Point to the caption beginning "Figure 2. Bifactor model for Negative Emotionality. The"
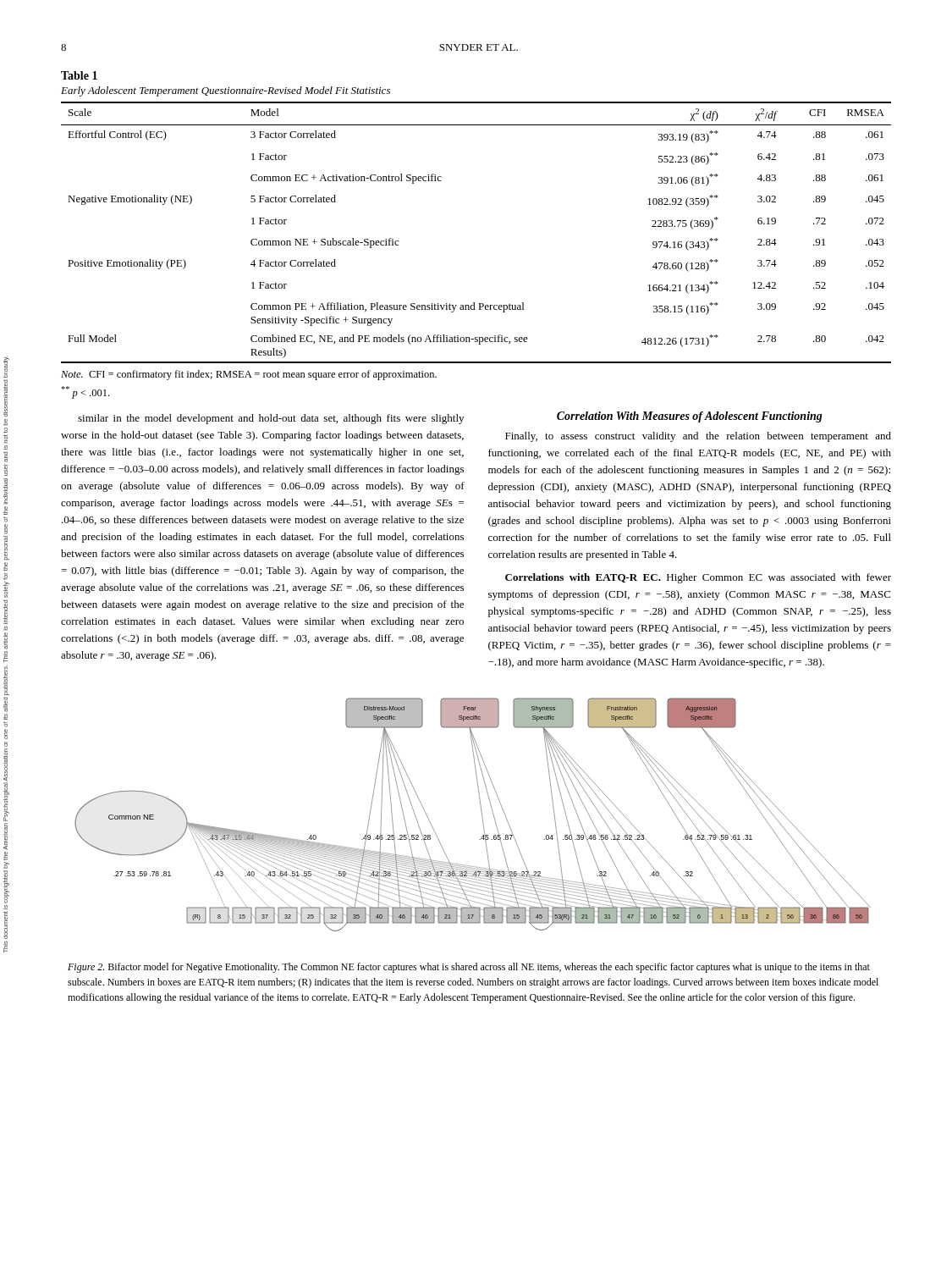The image size is (952, 1270). (473, 982)
